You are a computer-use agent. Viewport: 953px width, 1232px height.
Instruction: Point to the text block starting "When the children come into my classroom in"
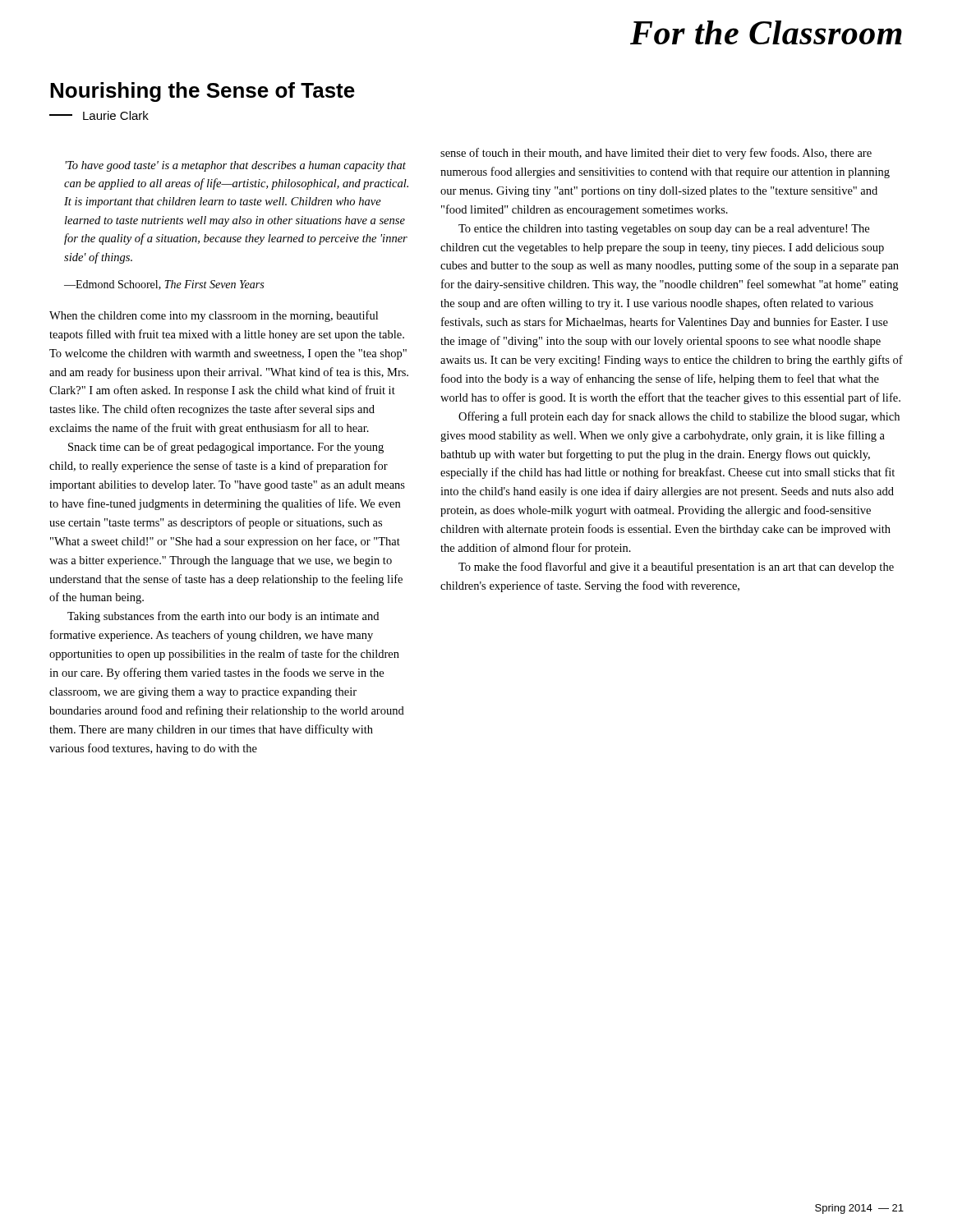tap(230, 532)
